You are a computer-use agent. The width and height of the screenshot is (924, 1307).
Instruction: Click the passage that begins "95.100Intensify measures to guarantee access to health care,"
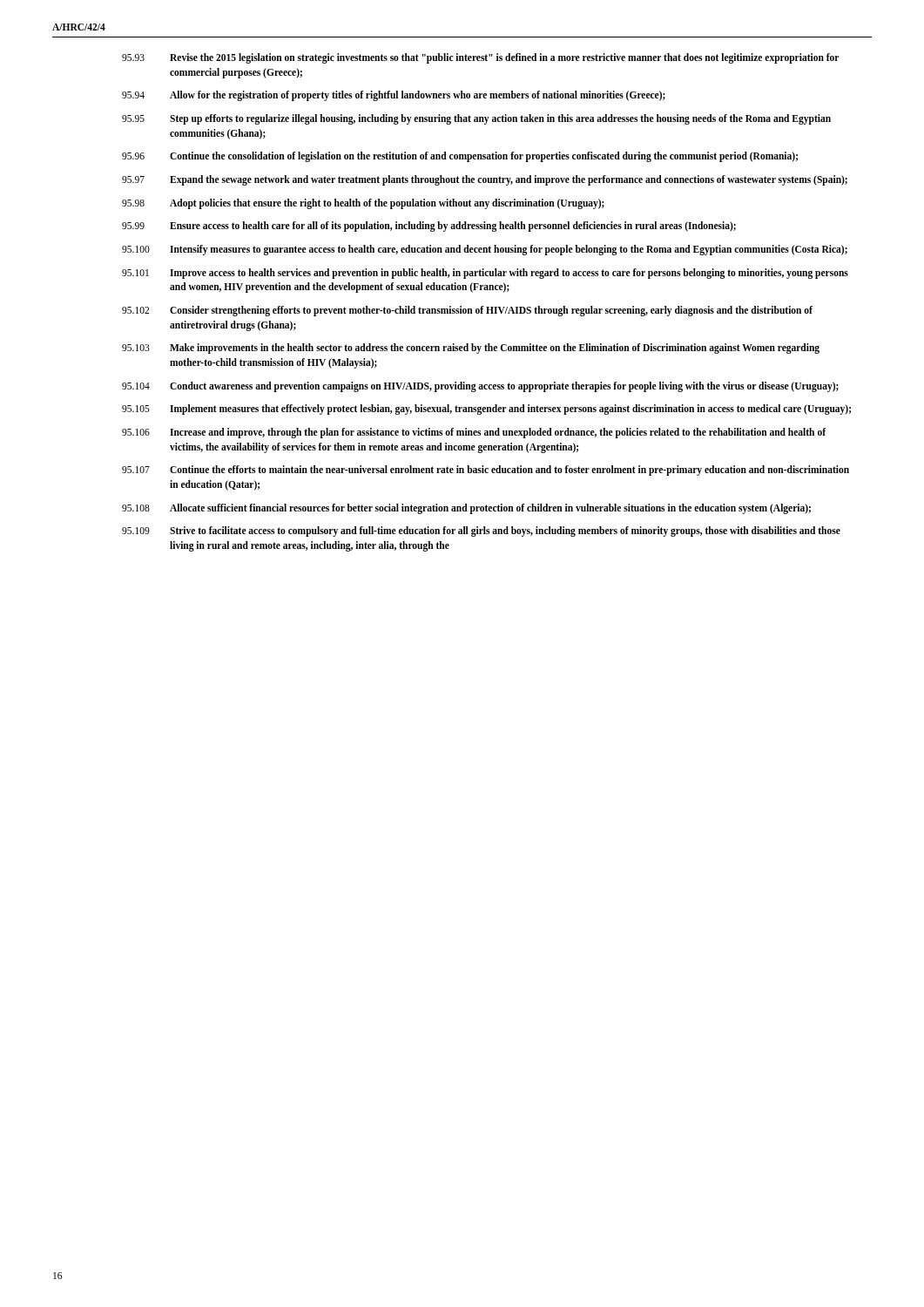[488, 250]
